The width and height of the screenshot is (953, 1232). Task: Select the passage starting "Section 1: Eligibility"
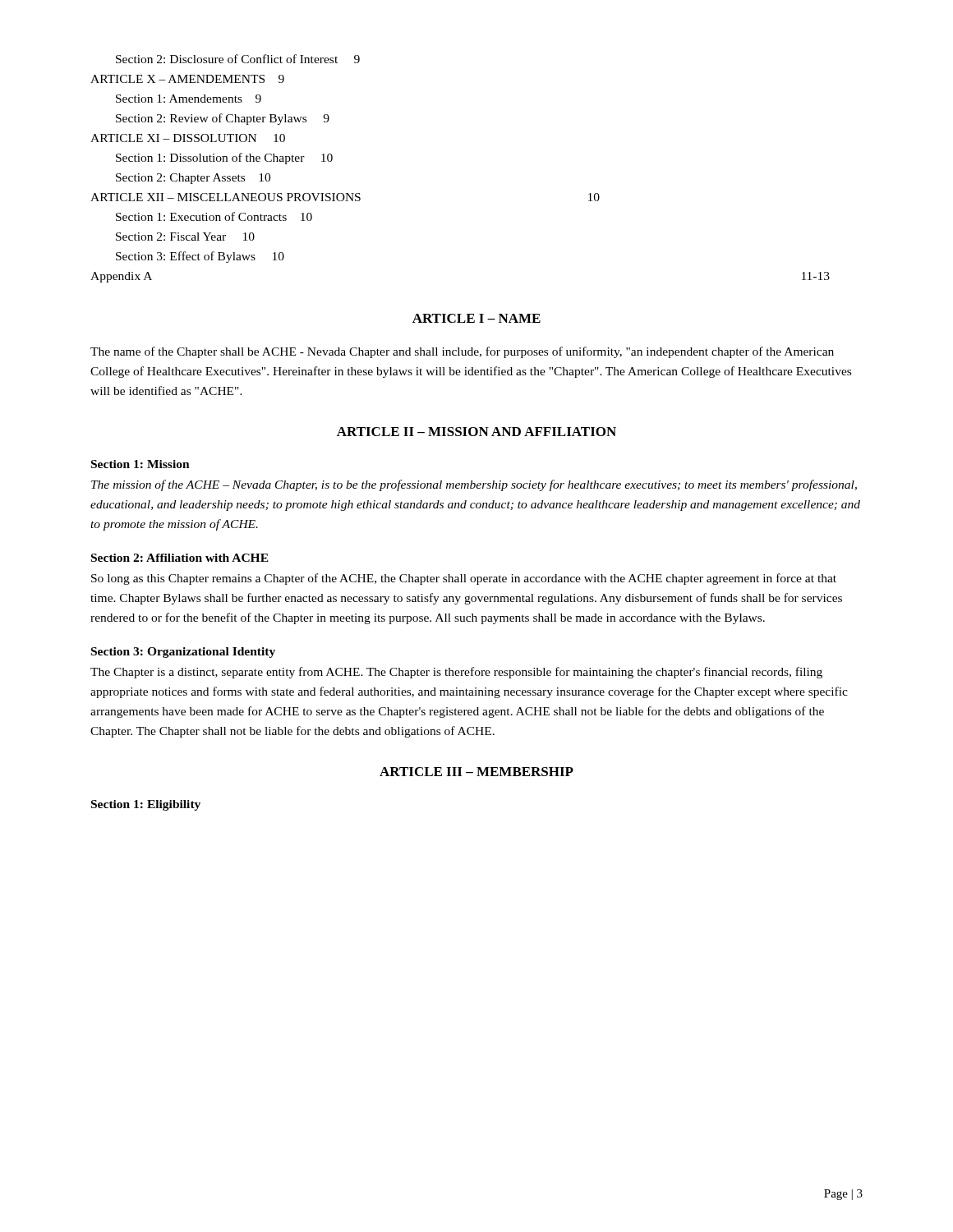click(x=146, y=804)
